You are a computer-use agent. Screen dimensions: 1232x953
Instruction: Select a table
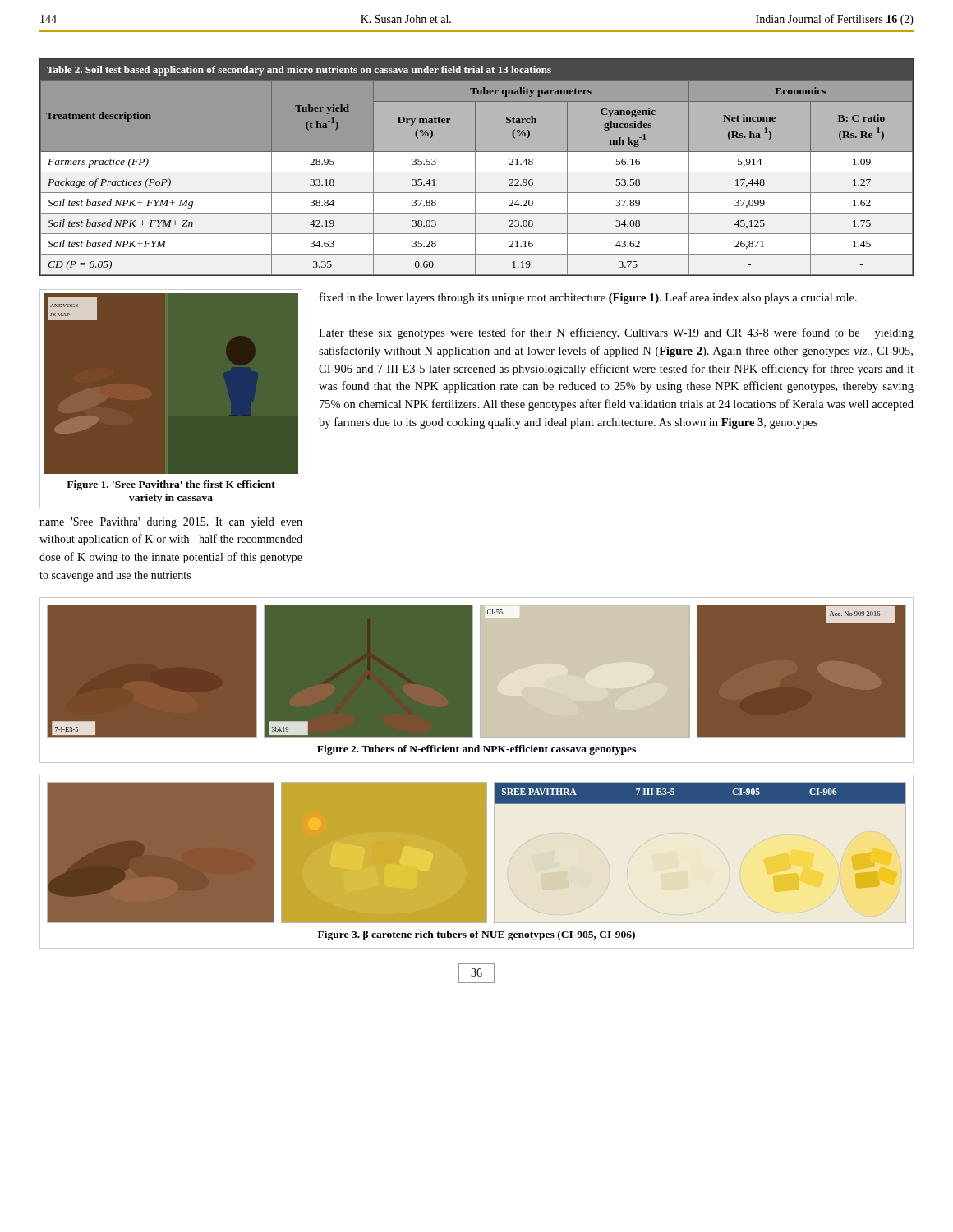pyautogui.click(x=476, y=167)
